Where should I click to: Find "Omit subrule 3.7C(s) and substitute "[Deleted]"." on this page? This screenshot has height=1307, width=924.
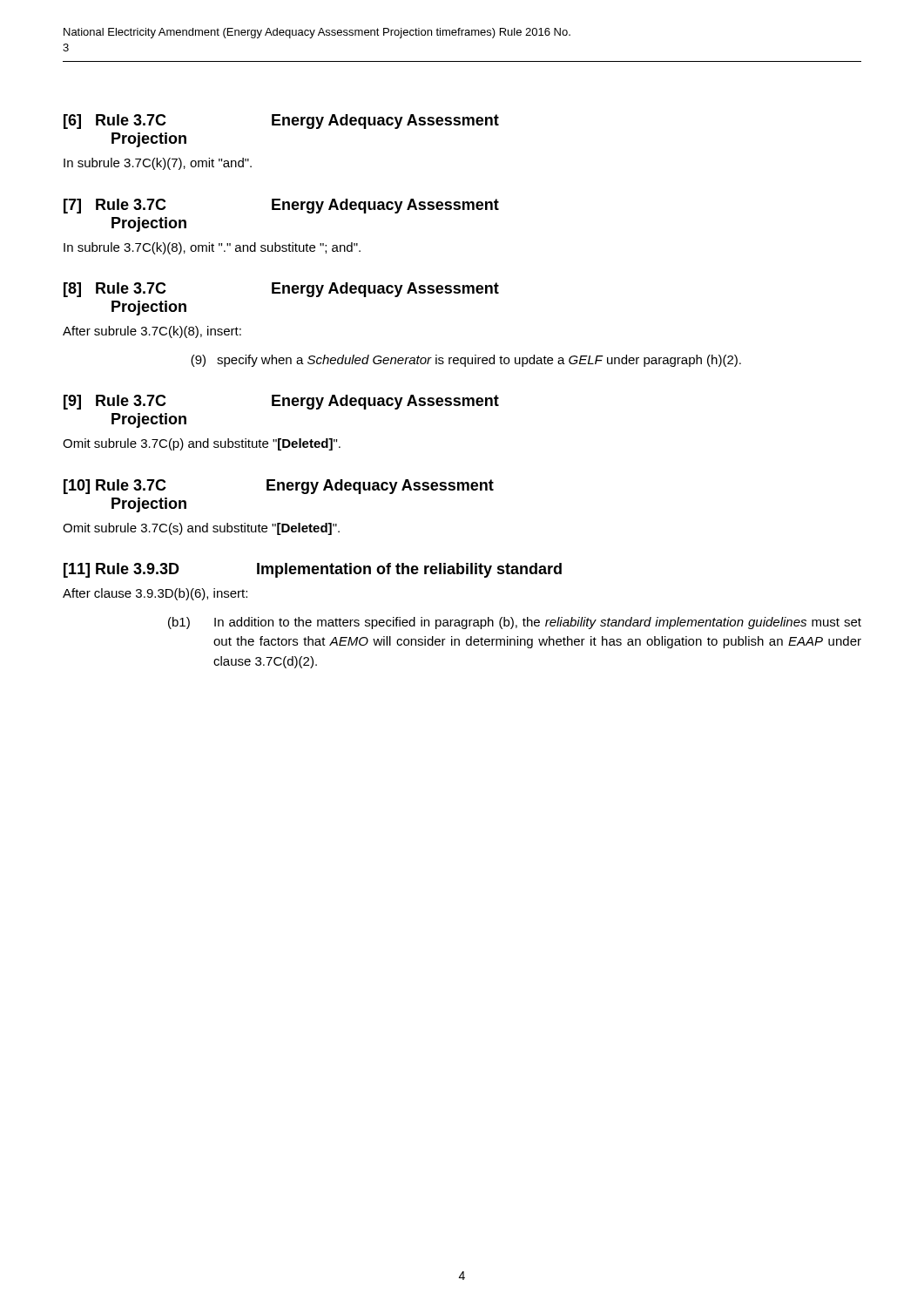(x=202, y=527)
